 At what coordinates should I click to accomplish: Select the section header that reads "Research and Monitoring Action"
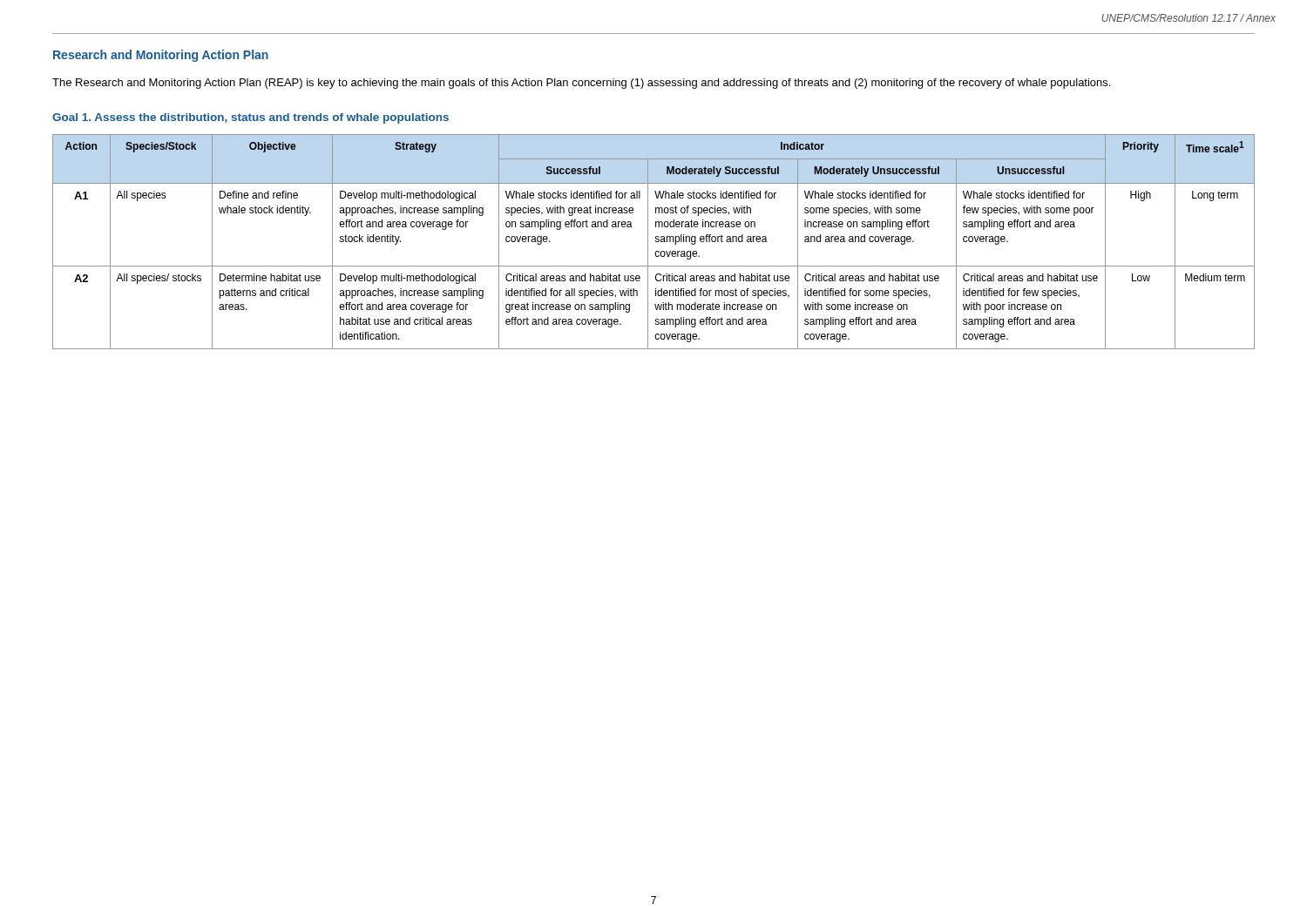coord(160,55)
